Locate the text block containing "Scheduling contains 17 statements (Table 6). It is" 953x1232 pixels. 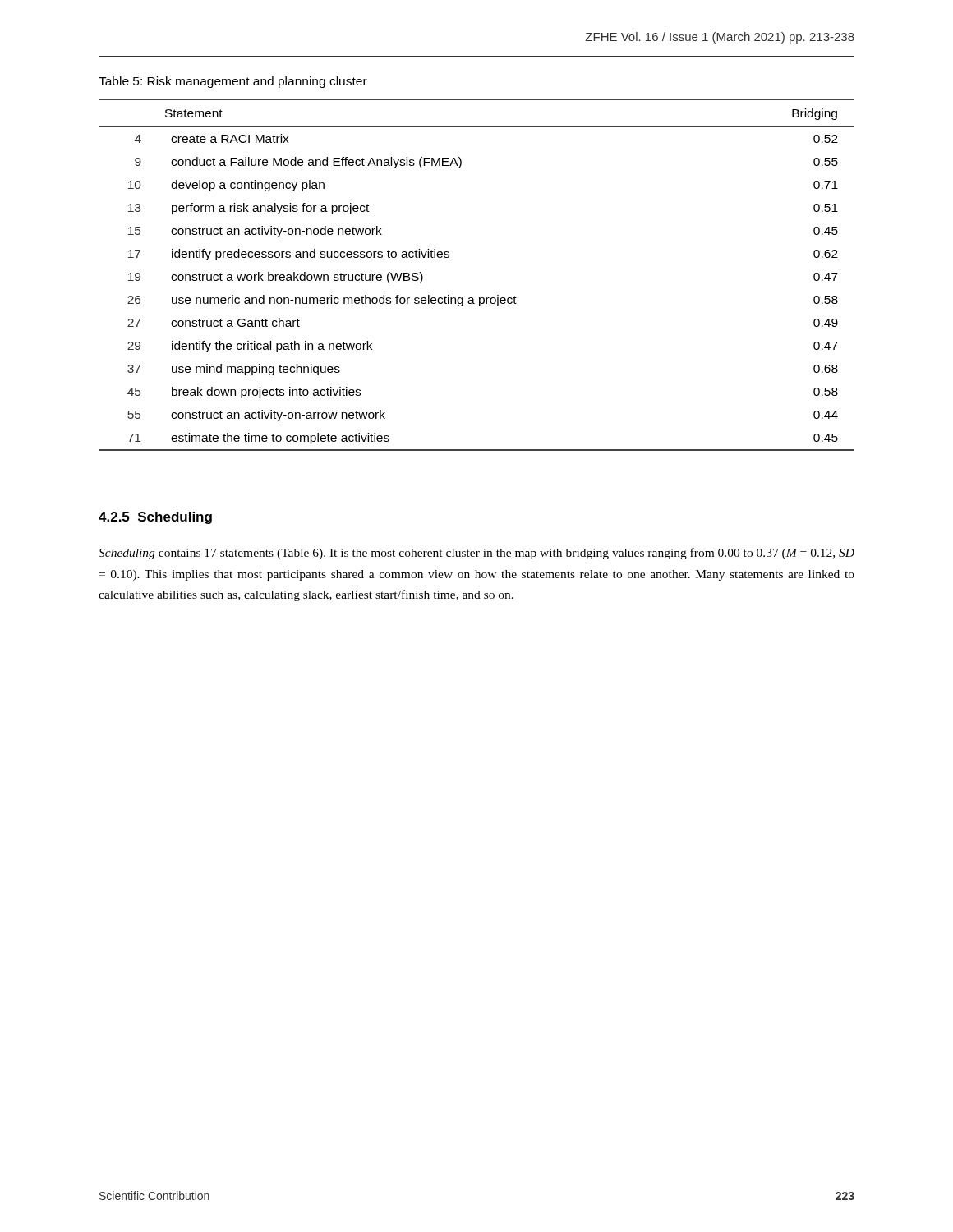tap(476, 573)
